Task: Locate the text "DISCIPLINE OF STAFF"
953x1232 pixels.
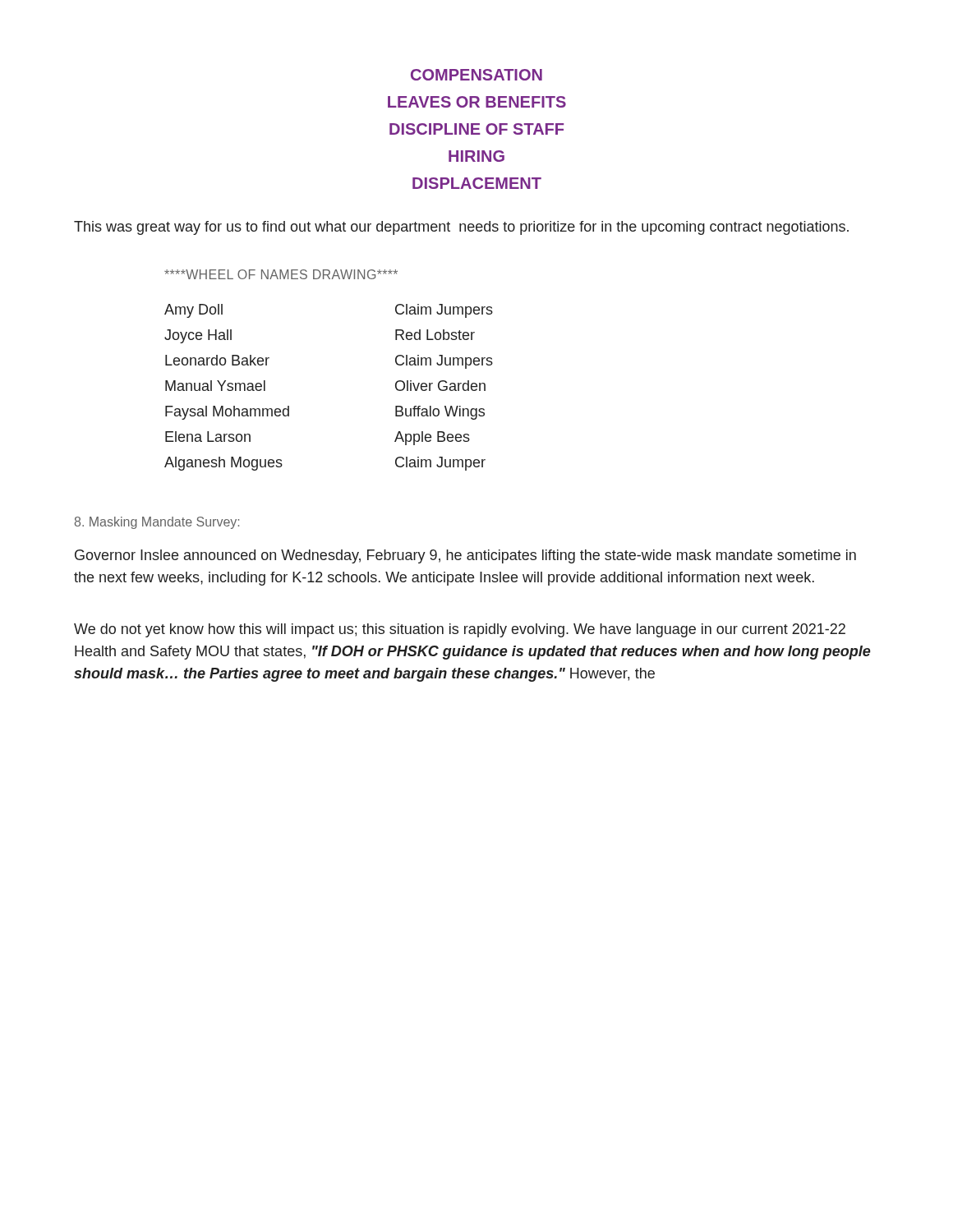Action: click(x=476, y=129)
